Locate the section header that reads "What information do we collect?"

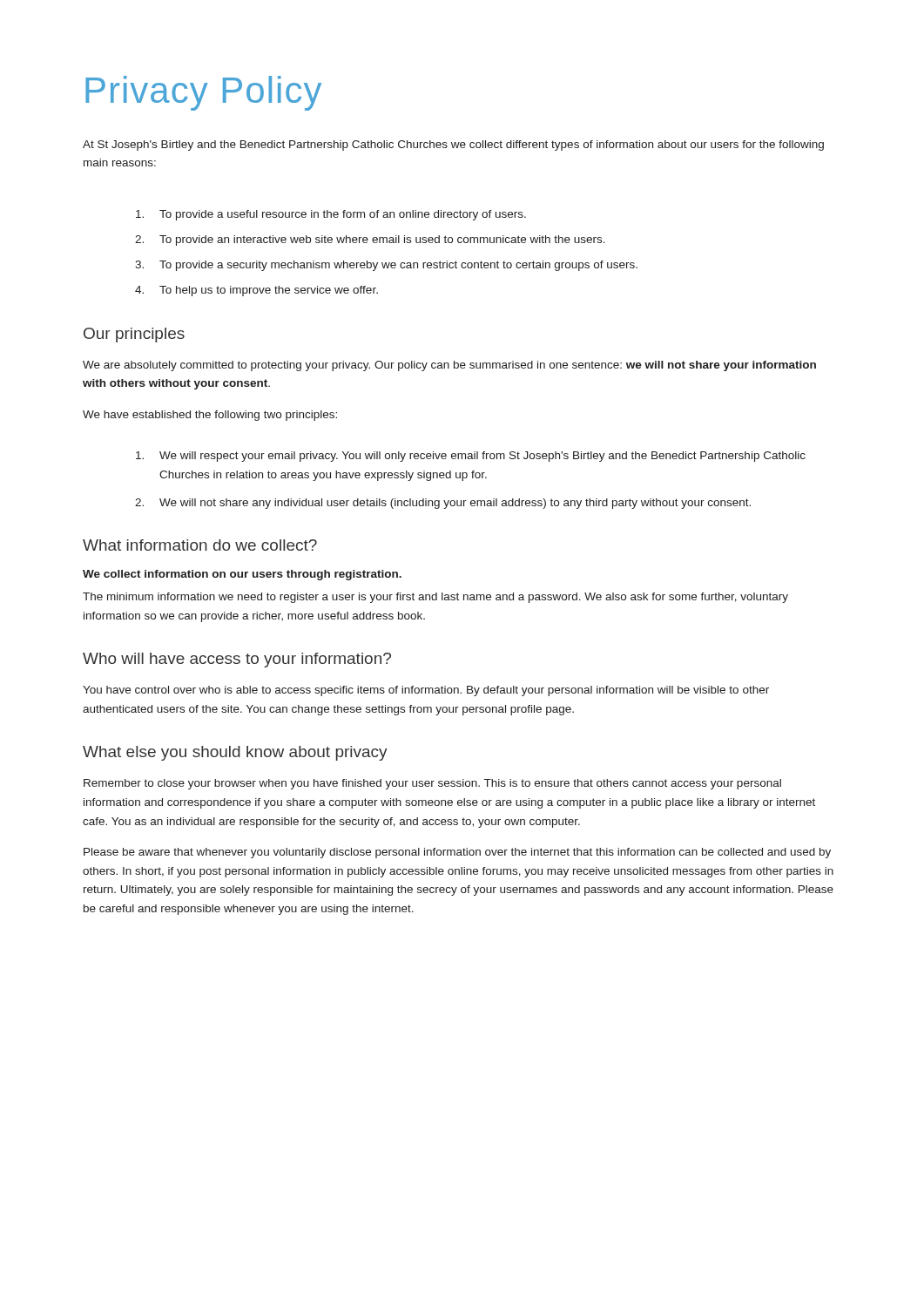[x=200, y=545]
